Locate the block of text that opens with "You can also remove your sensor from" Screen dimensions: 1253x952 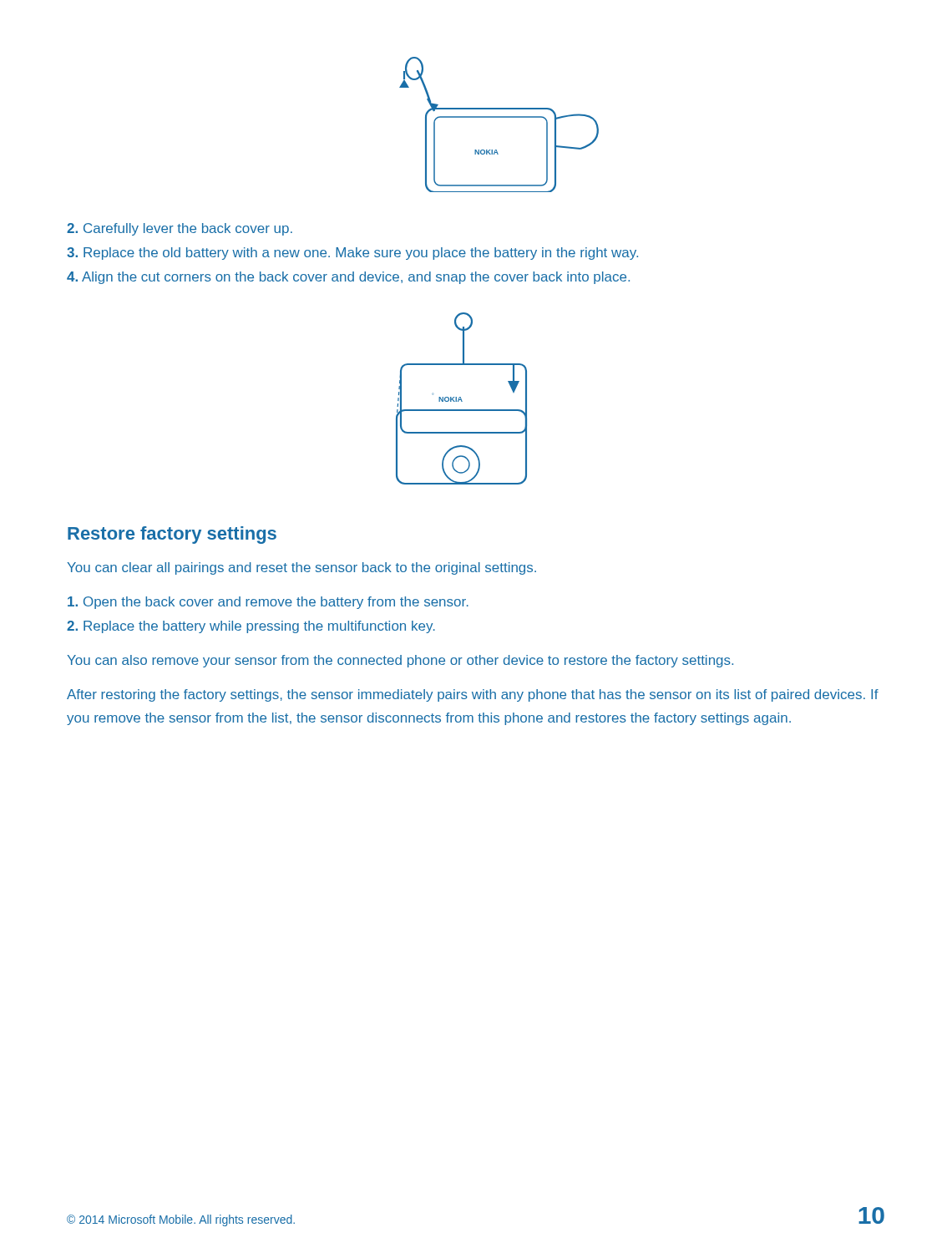[401, 660]
